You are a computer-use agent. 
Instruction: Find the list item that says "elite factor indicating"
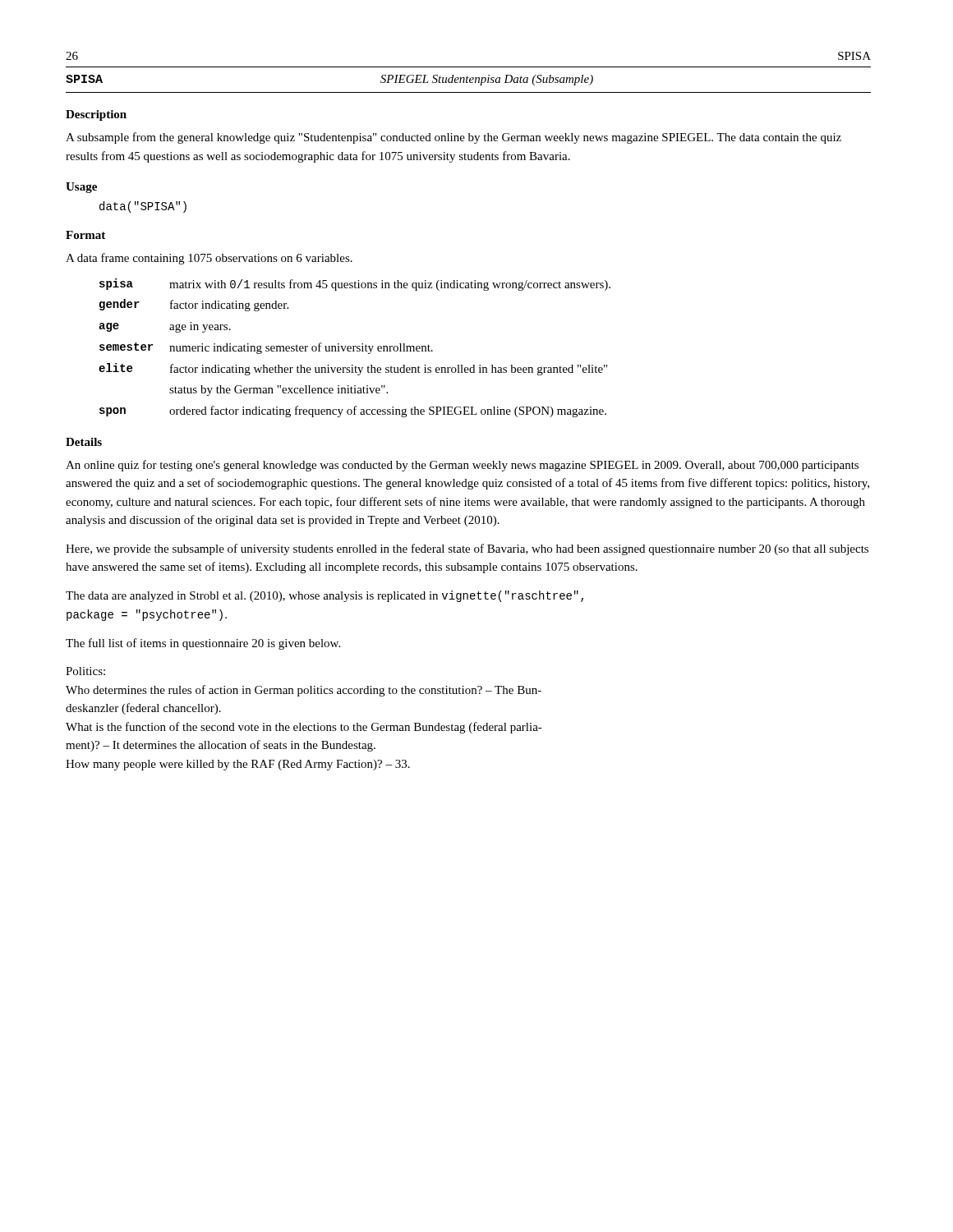[x=485, y=369]
